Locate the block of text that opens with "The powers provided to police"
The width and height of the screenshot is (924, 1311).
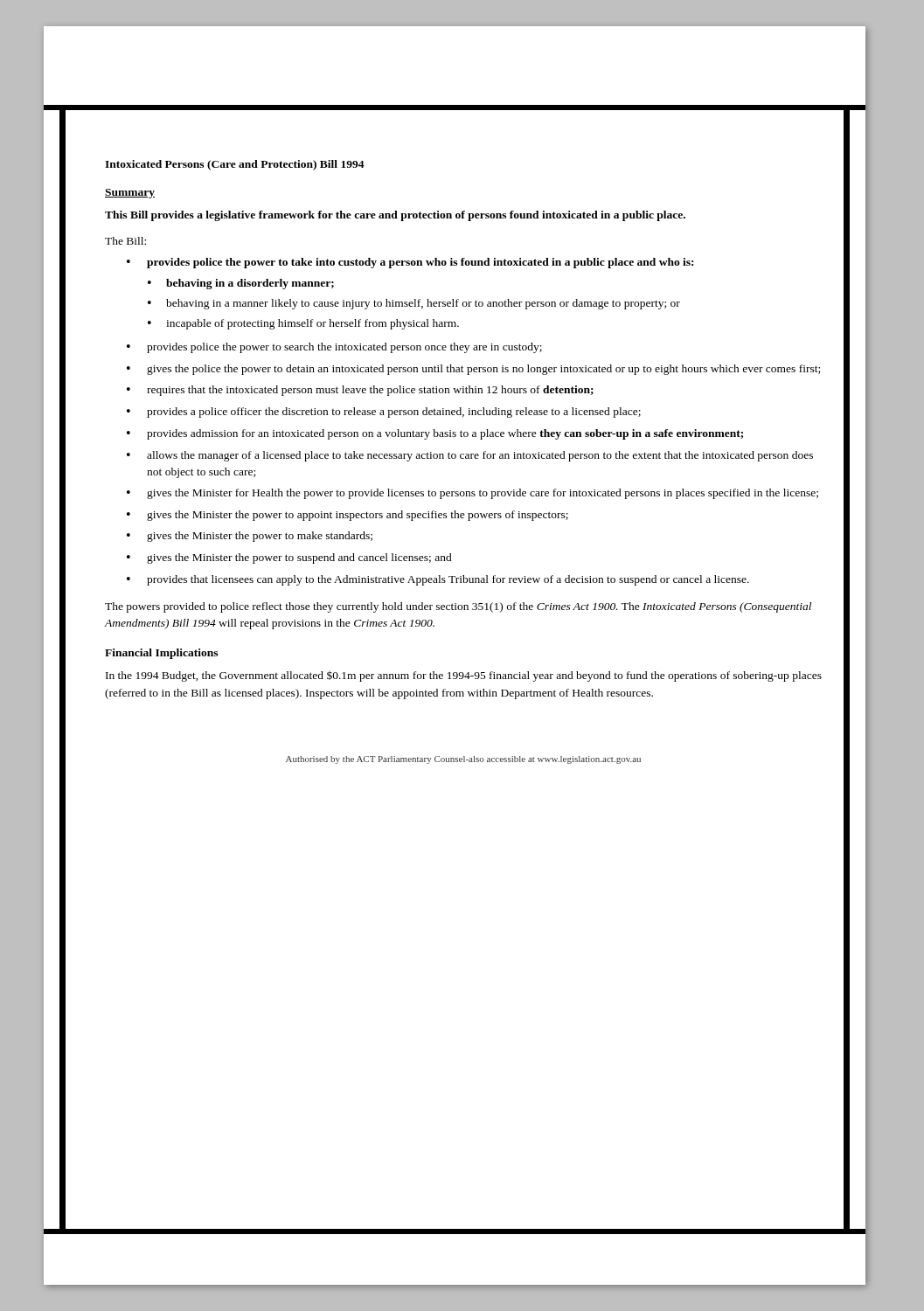[458, 615]
